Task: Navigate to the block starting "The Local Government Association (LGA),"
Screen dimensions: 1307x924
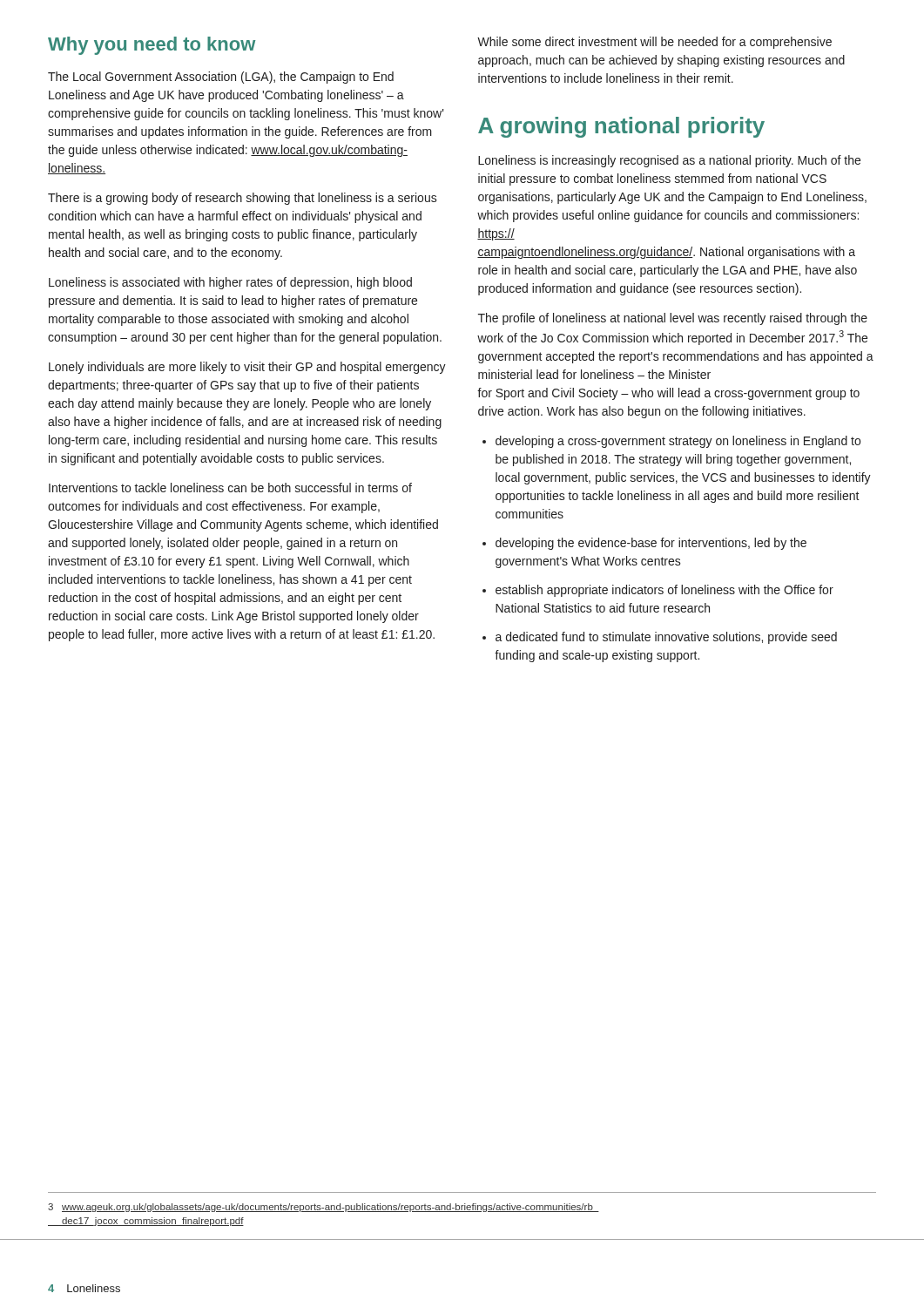Action: click(247, 123)
